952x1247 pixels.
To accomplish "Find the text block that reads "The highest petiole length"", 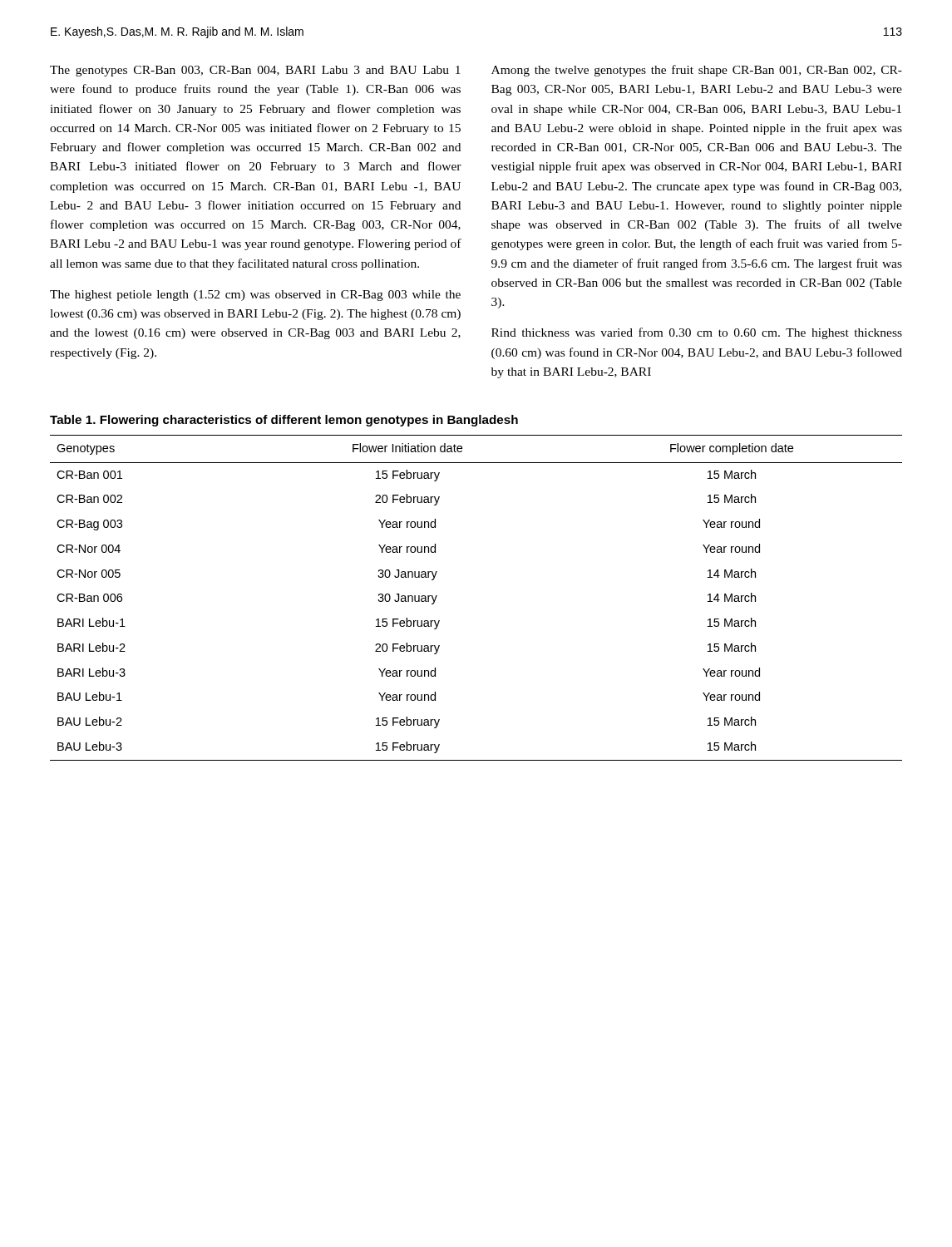I will point(255,323).
